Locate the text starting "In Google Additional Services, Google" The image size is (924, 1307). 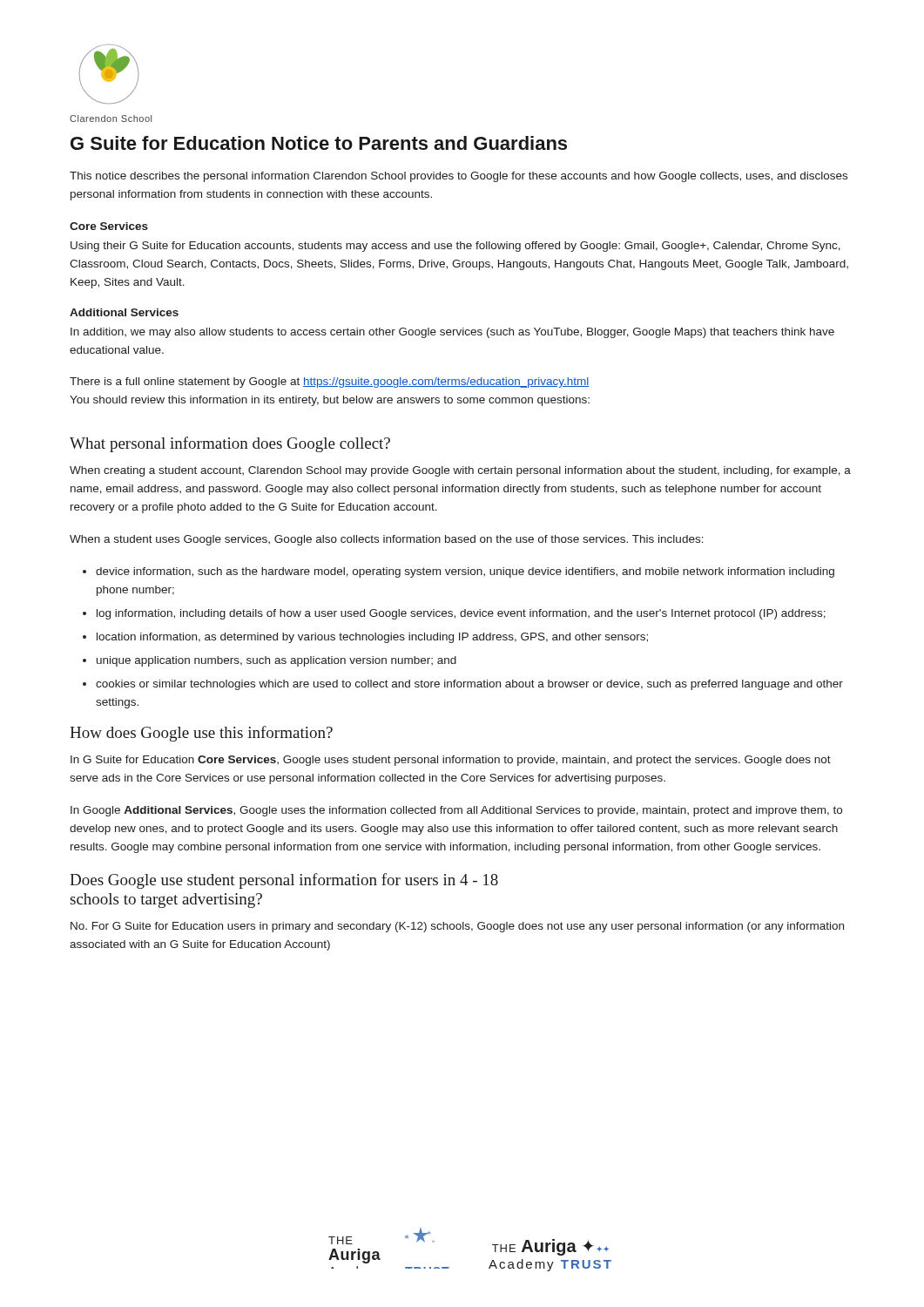click(462, 829)
